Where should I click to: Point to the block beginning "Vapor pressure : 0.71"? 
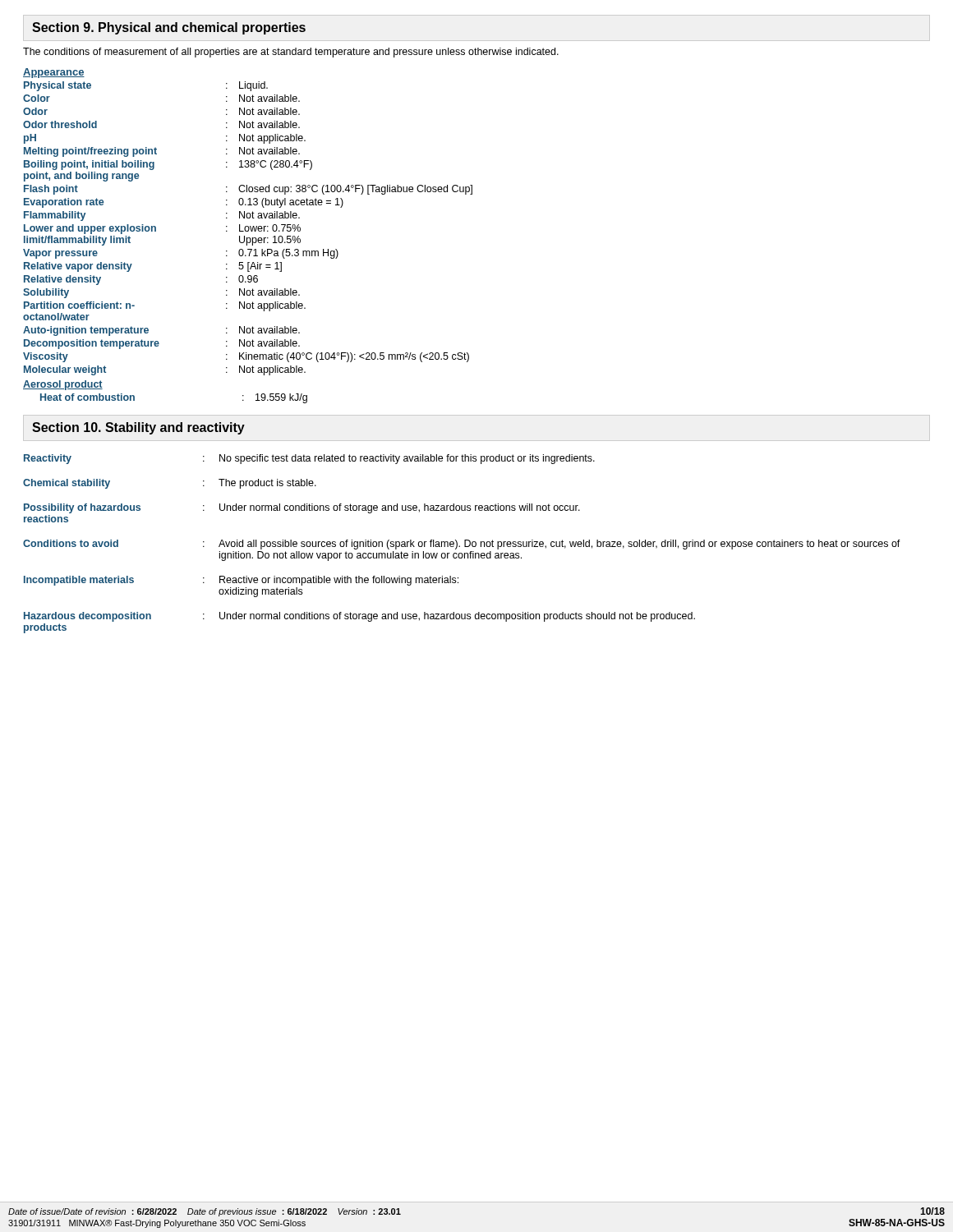click(x=62, y=253)
